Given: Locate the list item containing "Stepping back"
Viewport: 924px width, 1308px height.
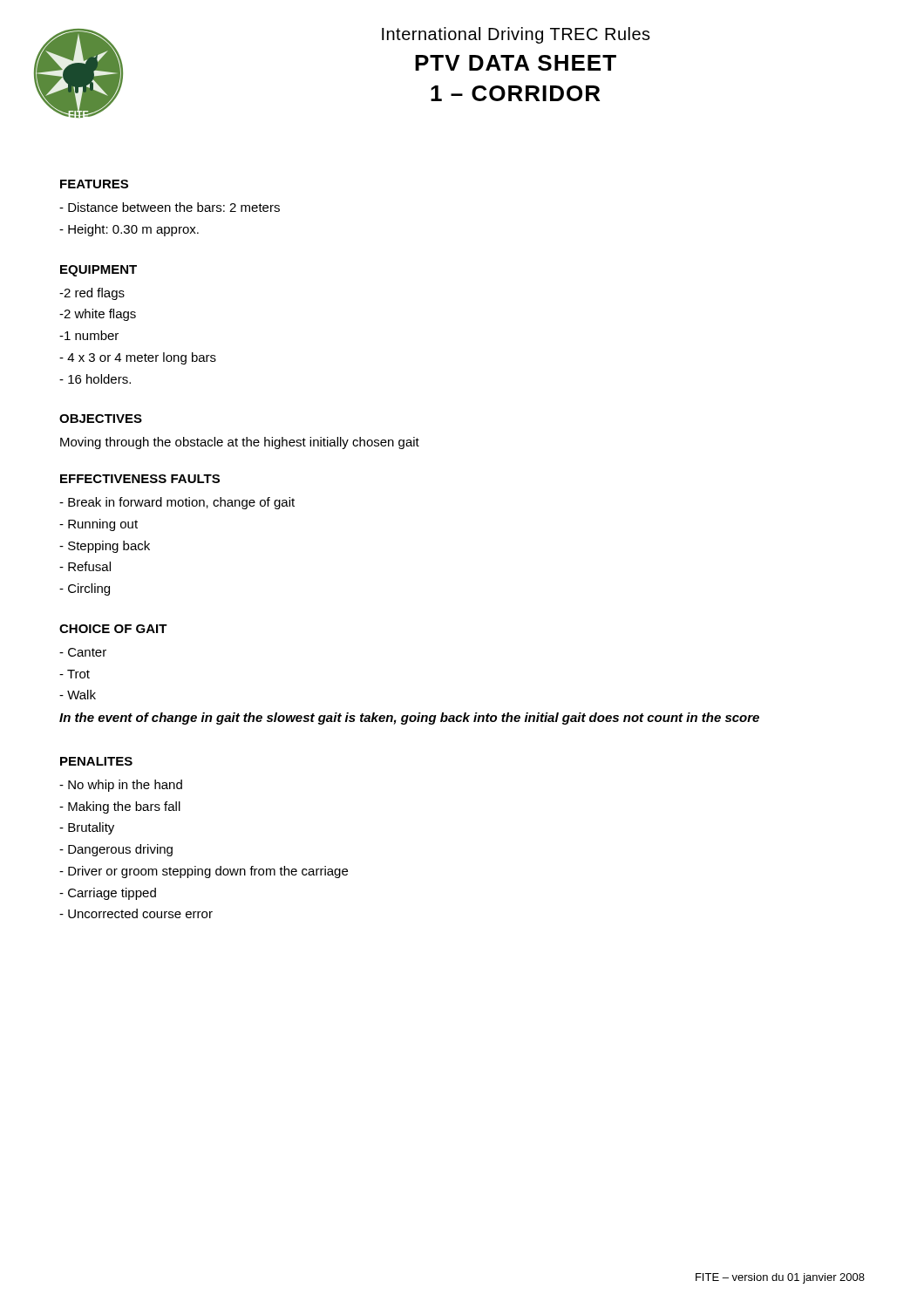Looking at the screenshot, I should click(x=105, y=545).
